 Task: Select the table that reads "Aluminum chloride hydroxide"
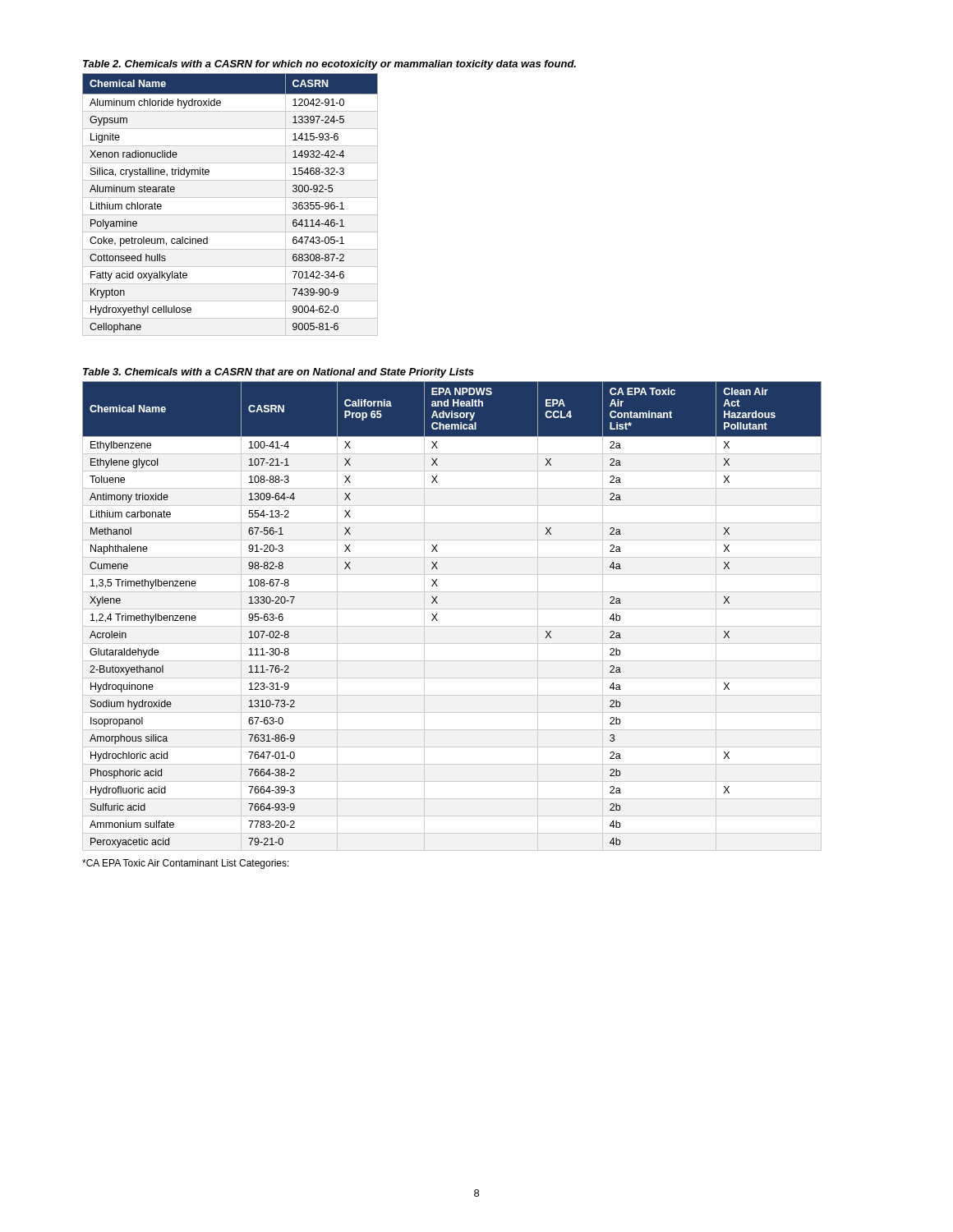(476, 205)
